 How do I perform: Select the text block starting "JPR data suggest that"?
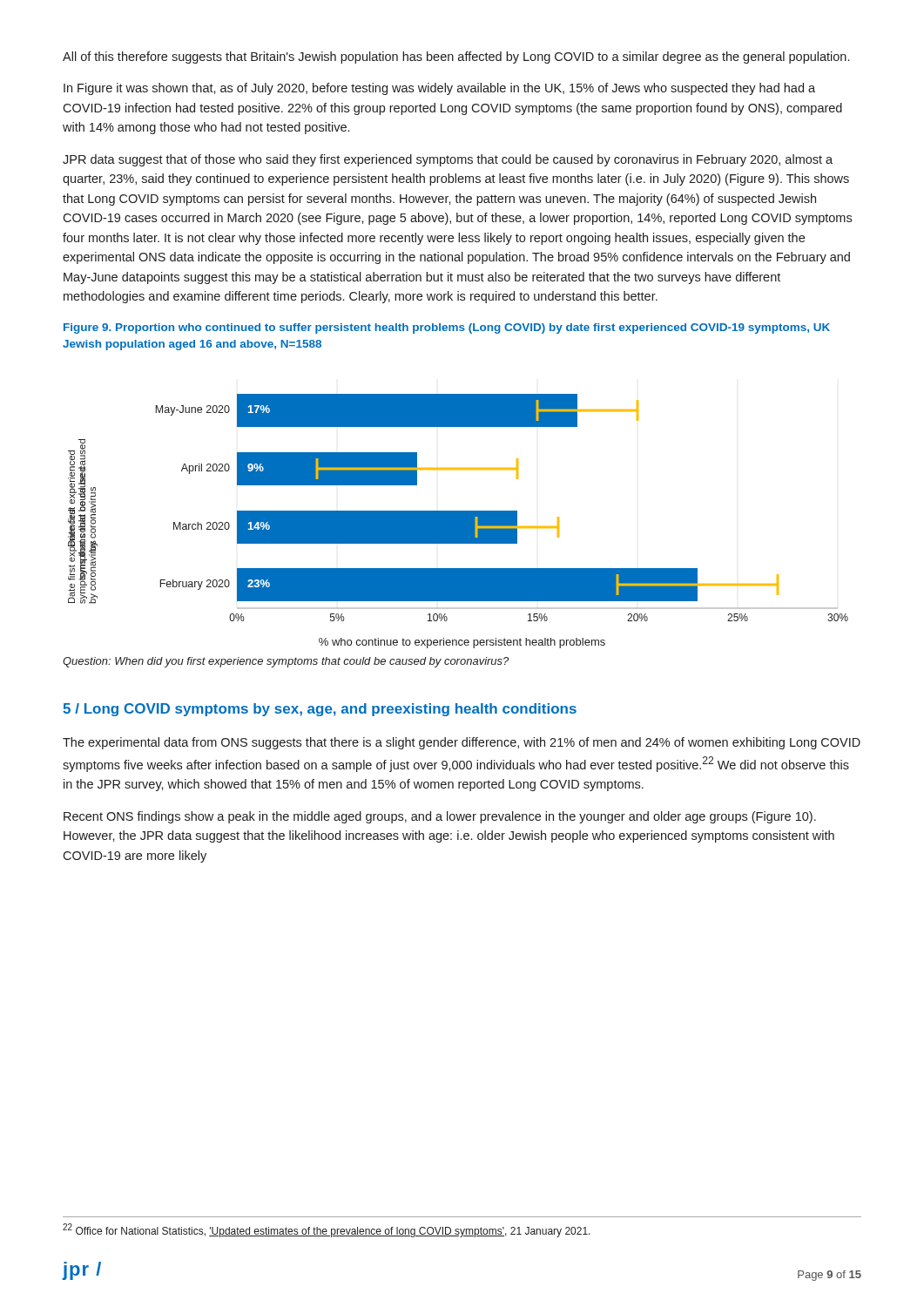[x=462, y=228]
